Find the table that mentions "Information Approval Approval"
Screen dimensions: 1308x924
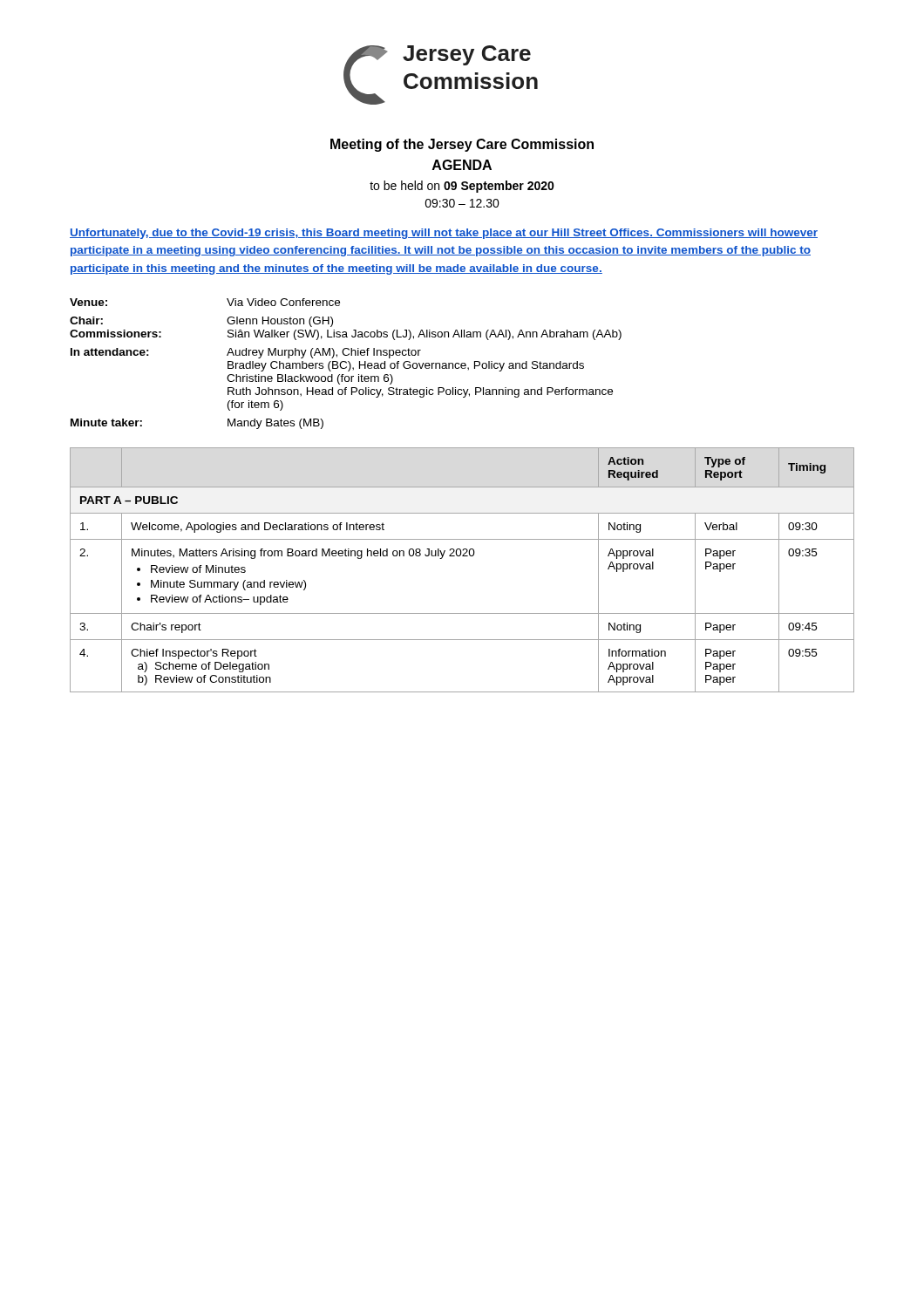tap(462, 570)
